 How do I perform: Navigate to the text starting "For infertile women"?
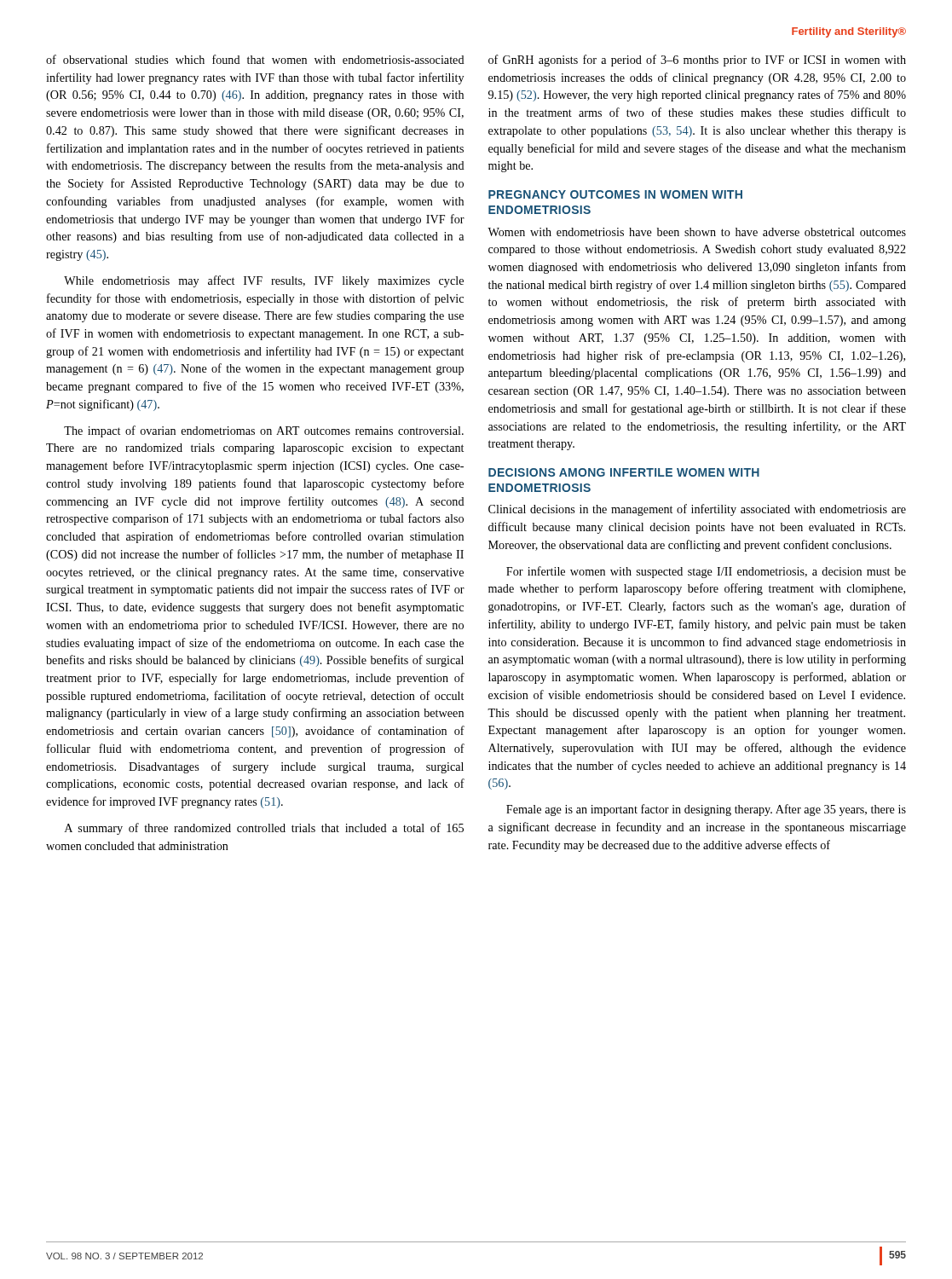[x=697, y=677]
